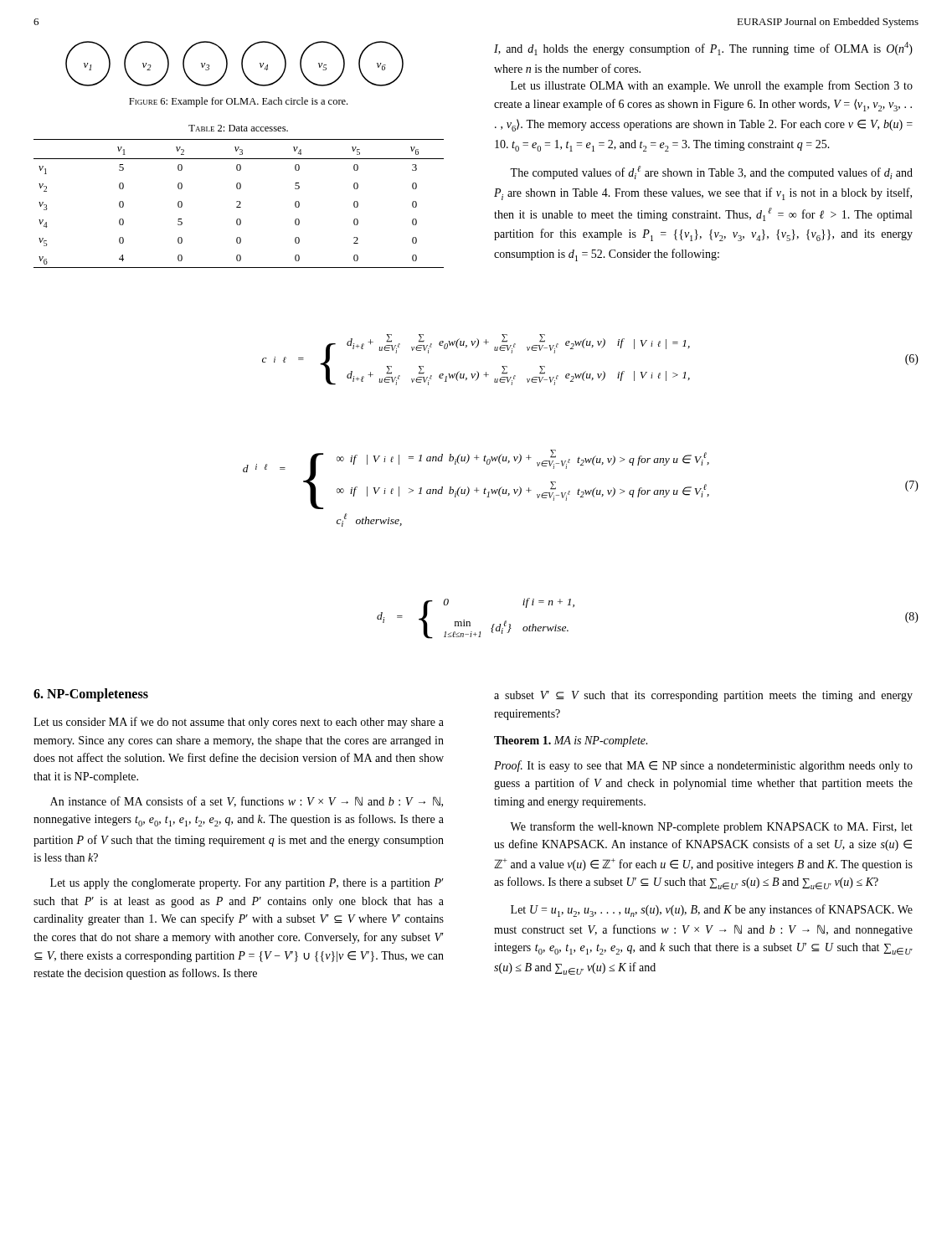The image size is (952, 1256).
Task: Click on the element starting "a subset V′ ⊆ V"
Action: (703, 705)
